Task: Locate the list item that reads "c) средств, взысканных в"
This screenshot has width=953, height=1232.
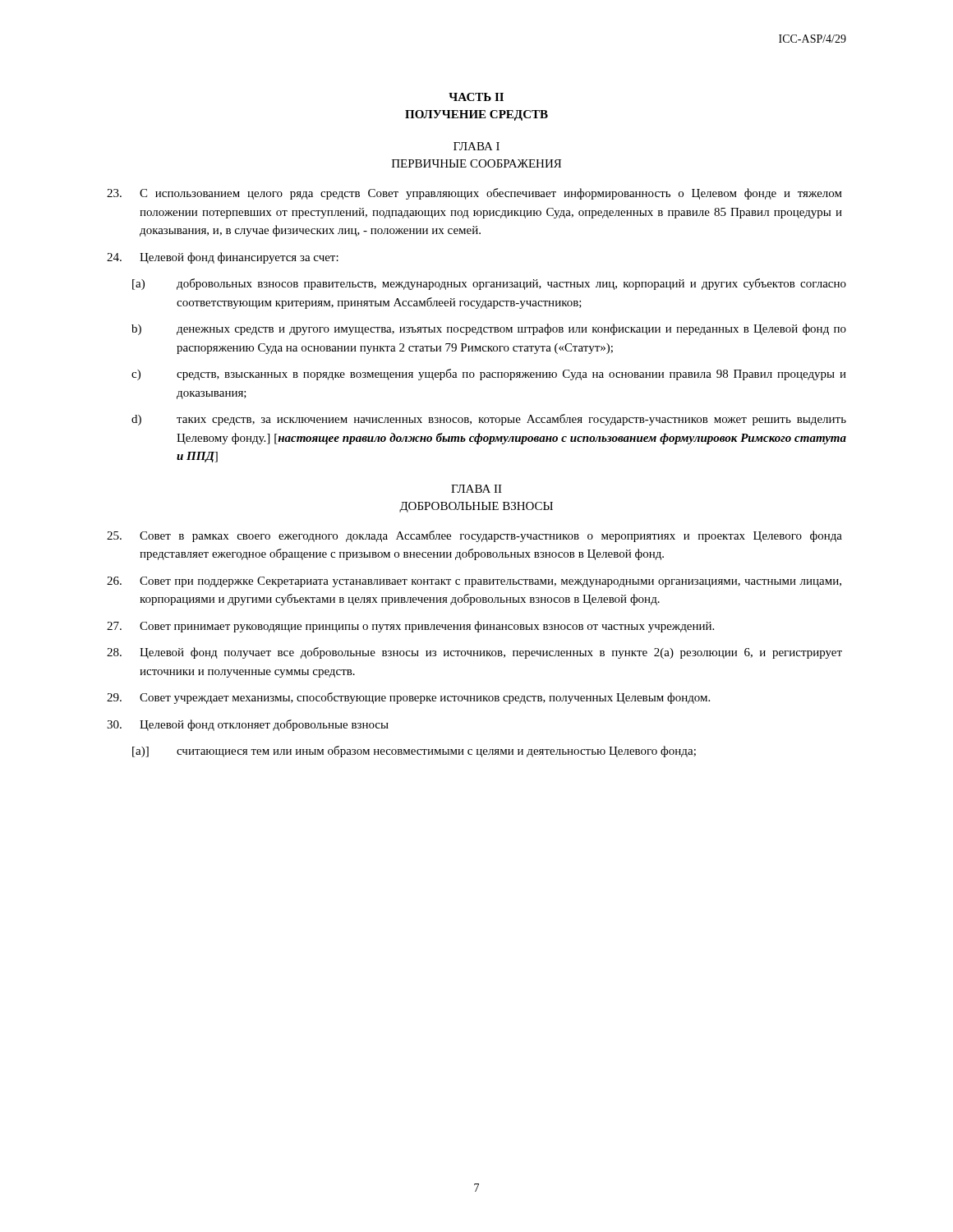Action: tap(476, 383)
